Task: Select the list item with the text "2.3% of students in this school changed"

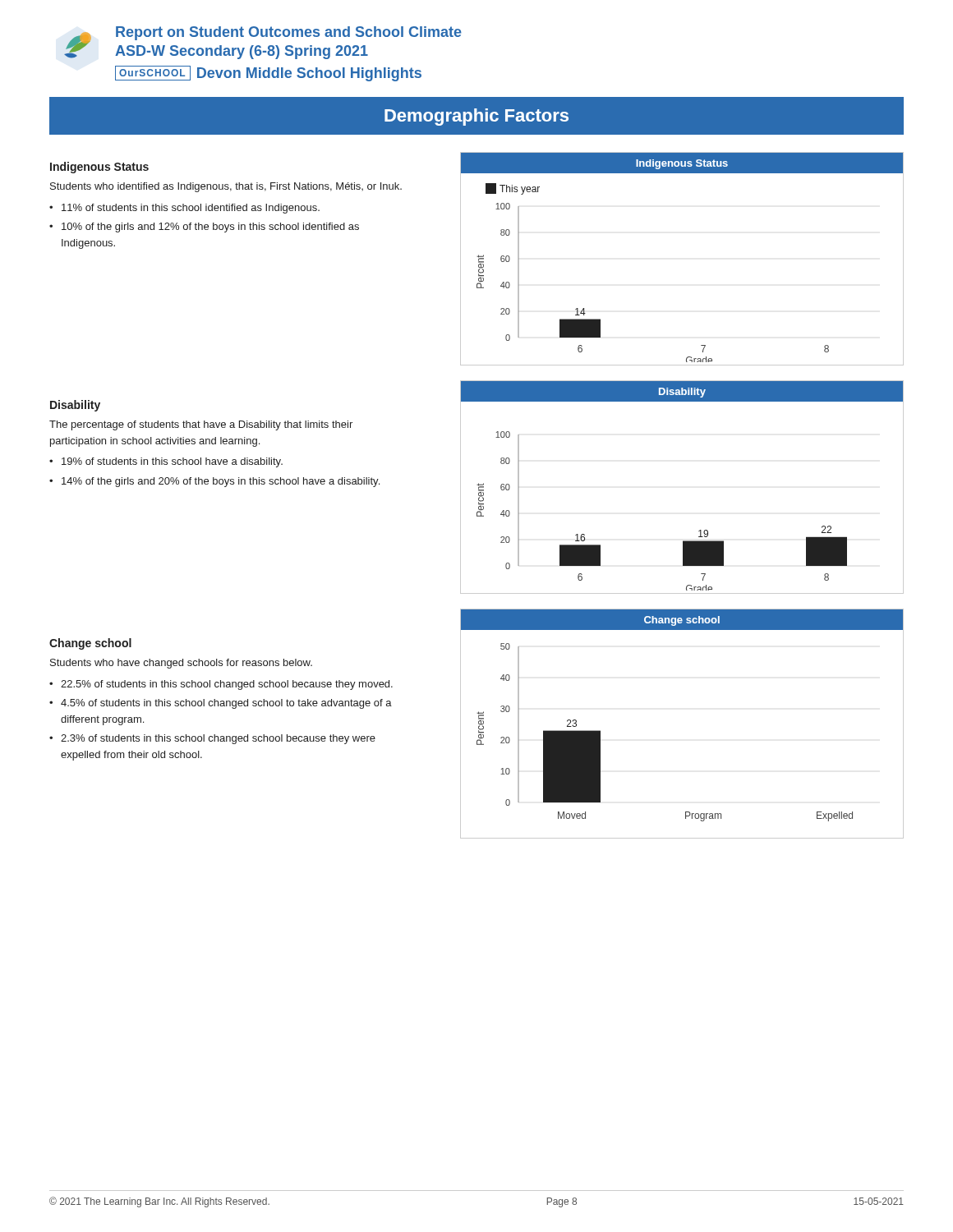Action: point(218,746)
